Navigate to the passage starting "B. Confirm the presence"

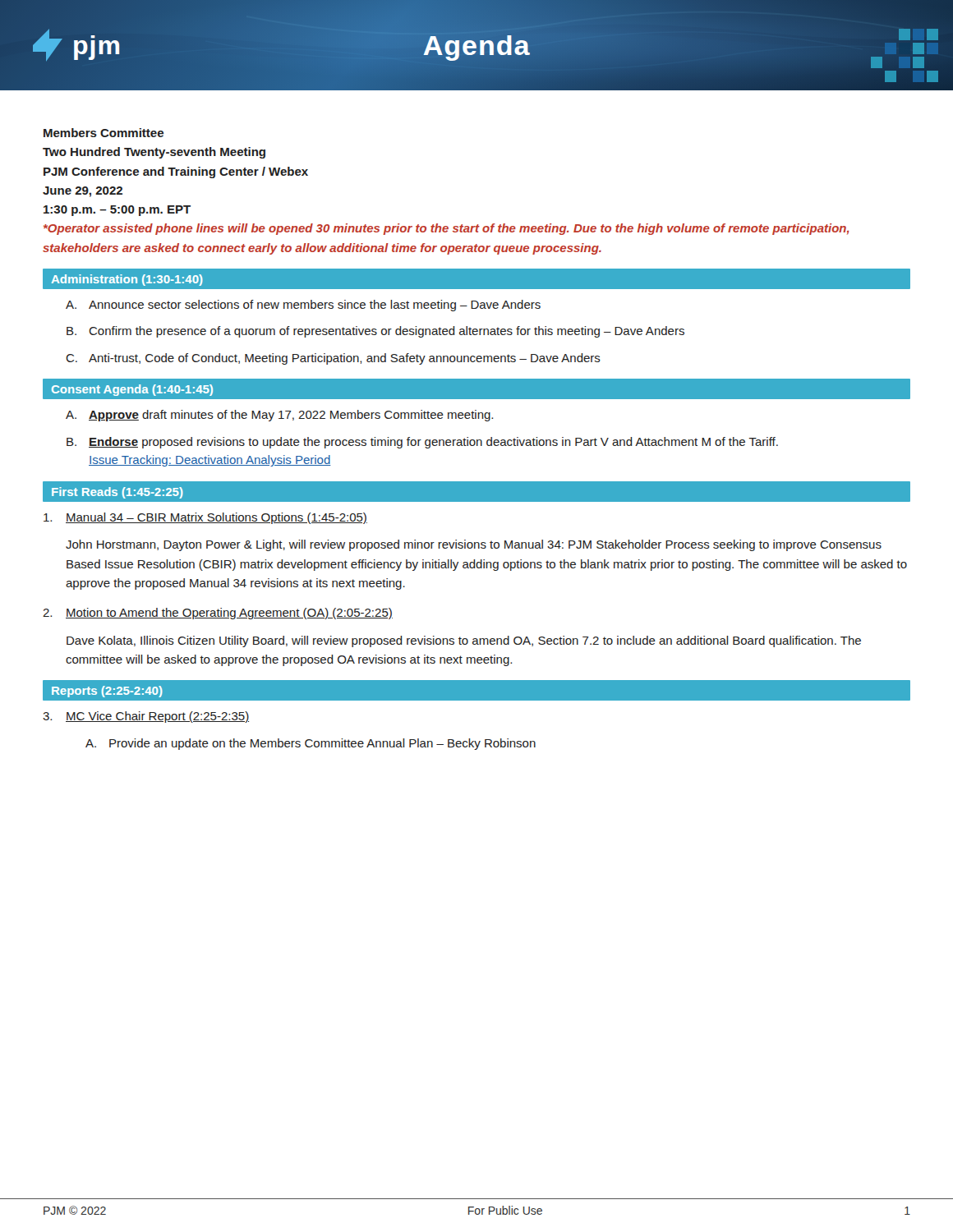(488, 331)
